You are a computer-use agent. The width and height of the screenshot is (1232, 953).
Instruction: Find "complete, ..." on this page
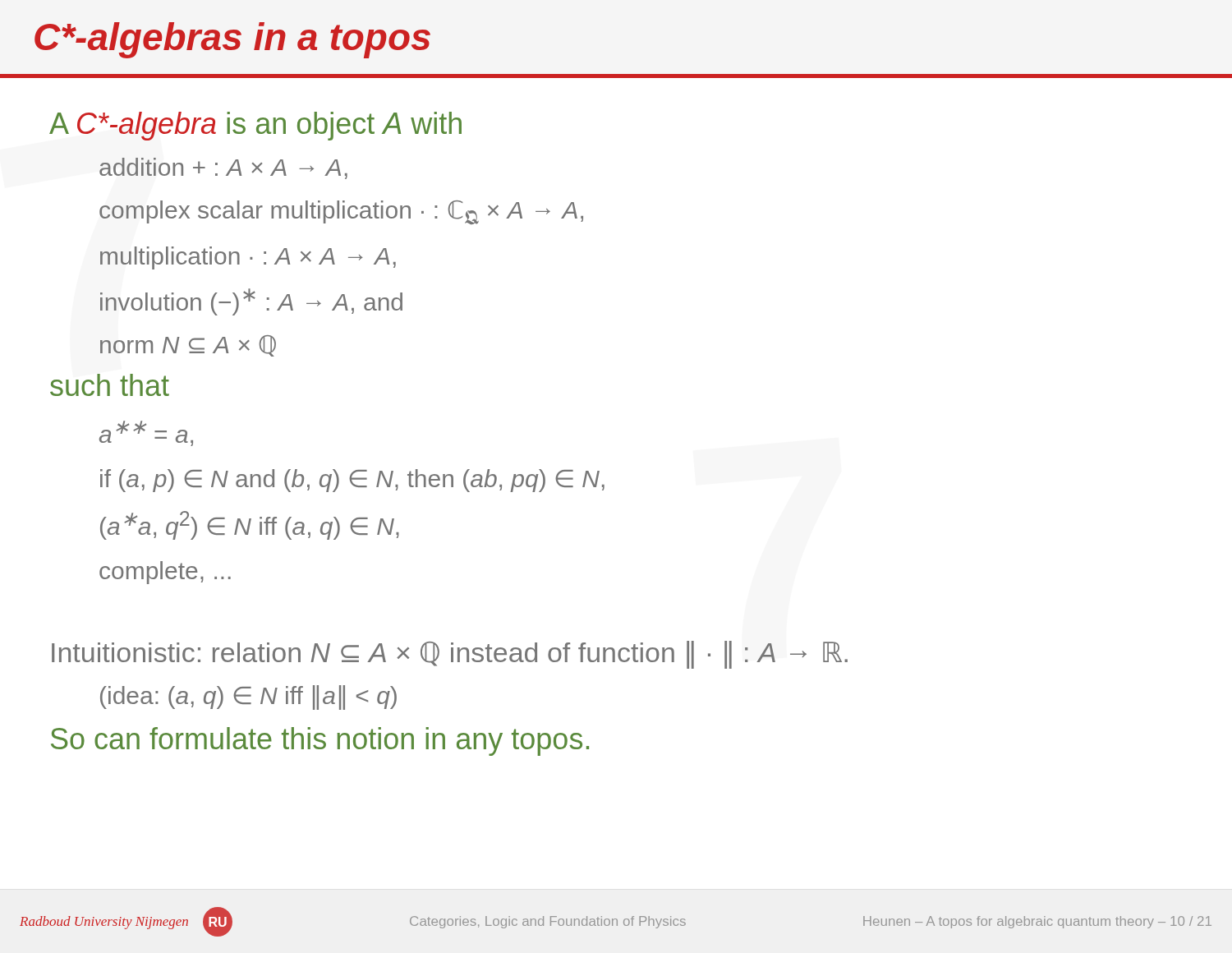coord(166,570)
